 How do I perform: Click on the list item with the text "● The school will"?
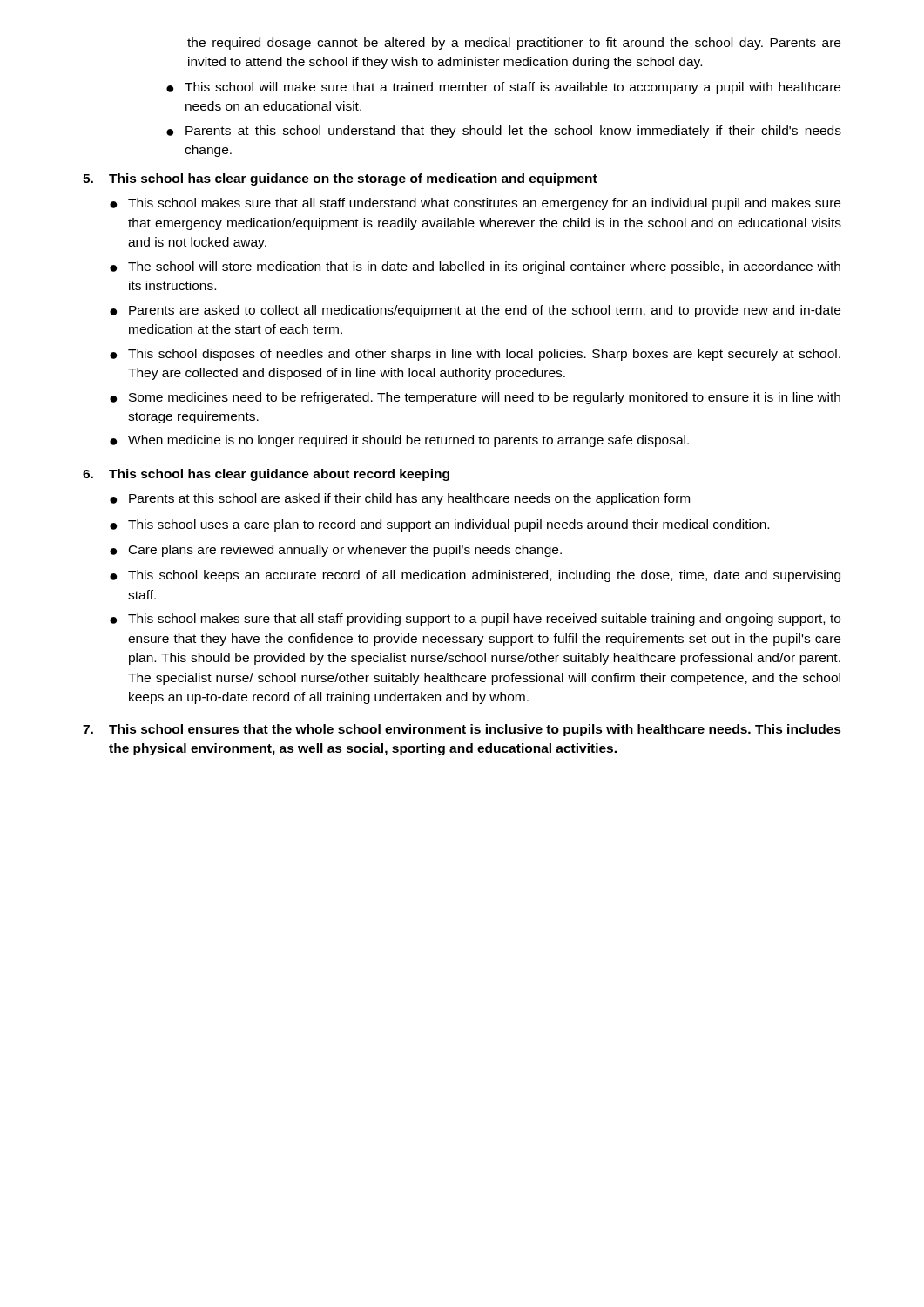click(x=475, y=276)
